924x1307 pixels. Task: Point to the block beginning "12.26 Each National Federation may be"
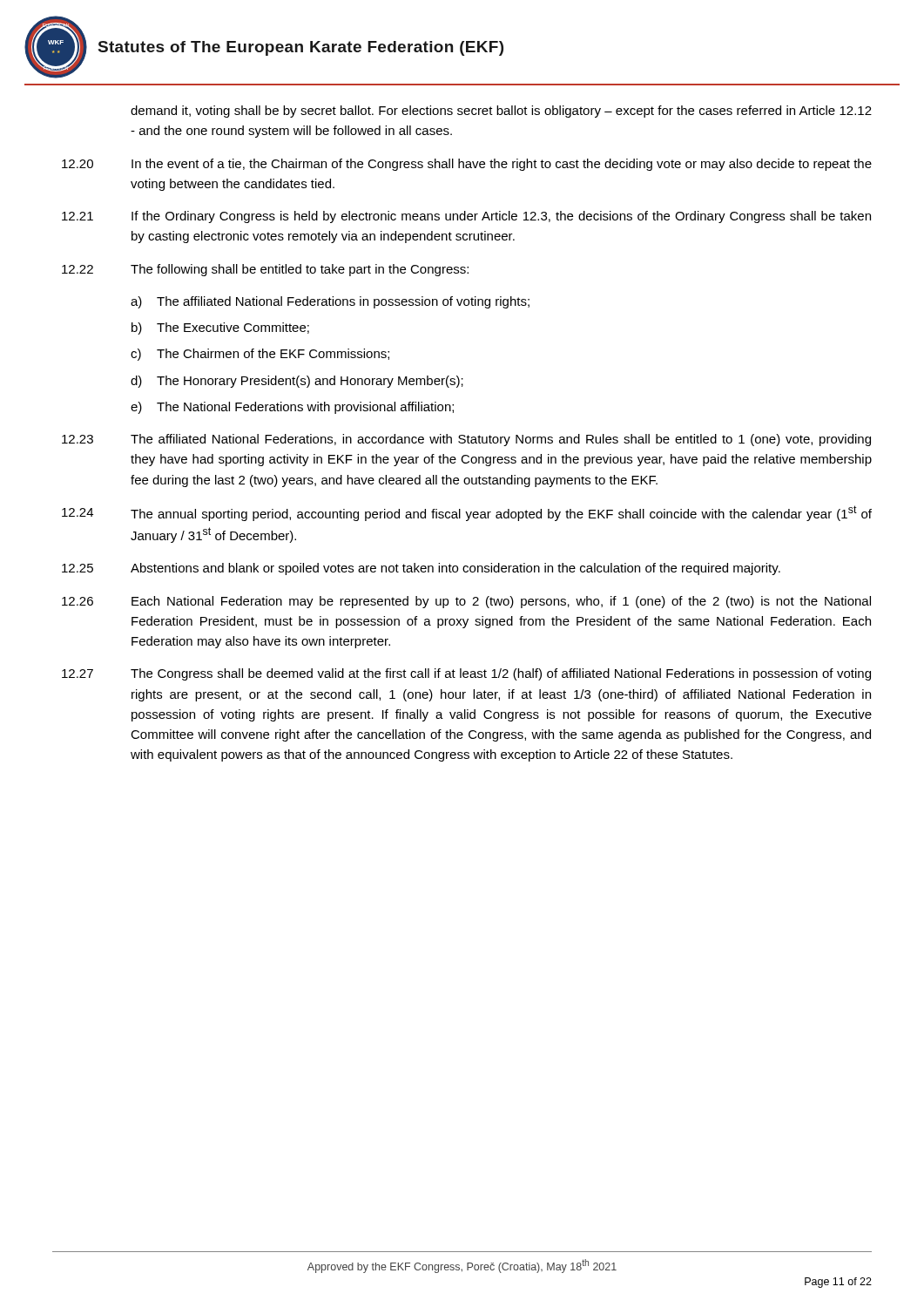[x=466, y=621]
